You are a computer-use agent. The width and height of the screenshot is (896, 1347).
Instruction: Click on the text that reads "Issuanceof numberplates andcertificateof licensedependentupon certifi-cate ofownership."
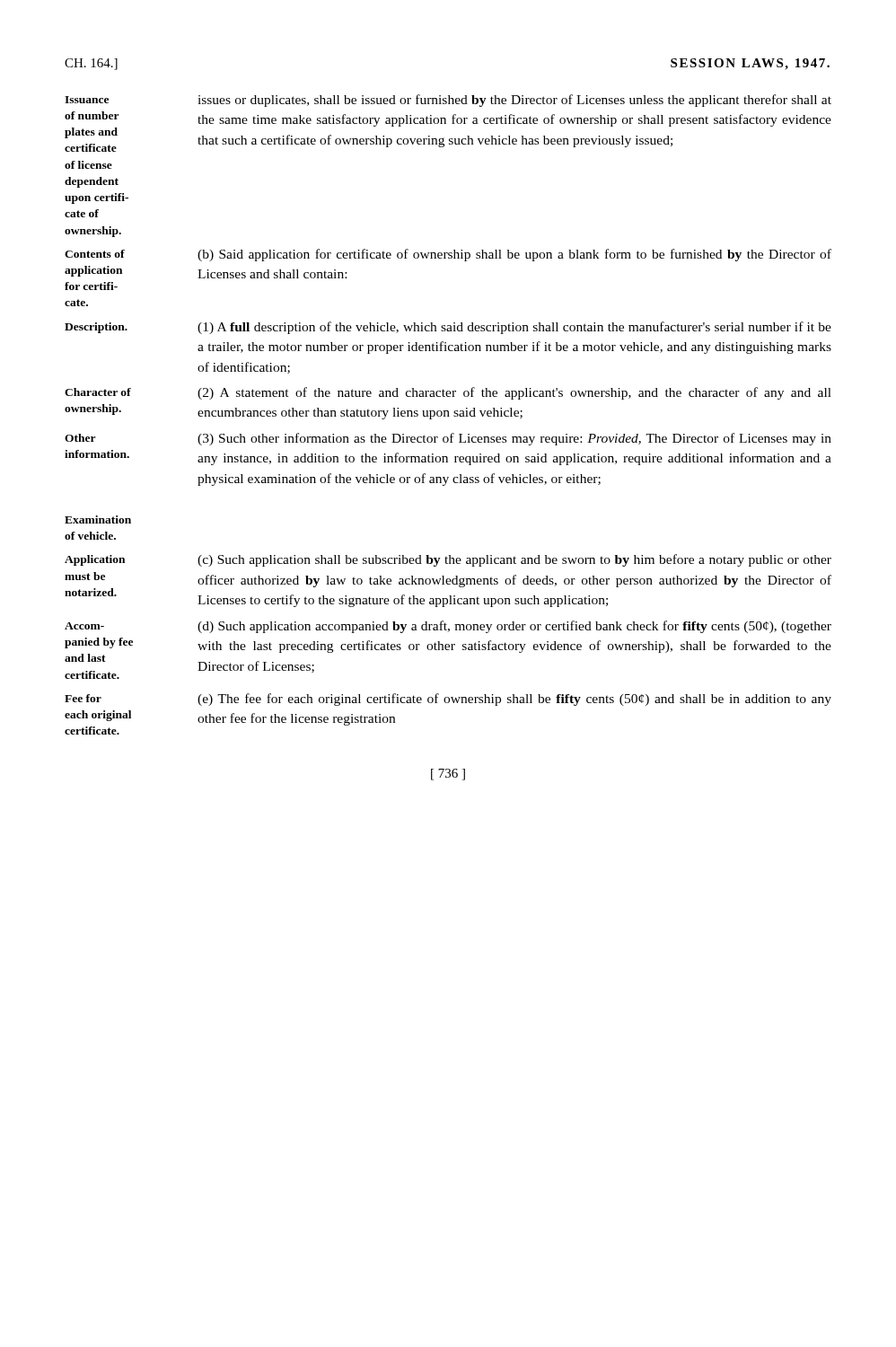tap(97, 164)
